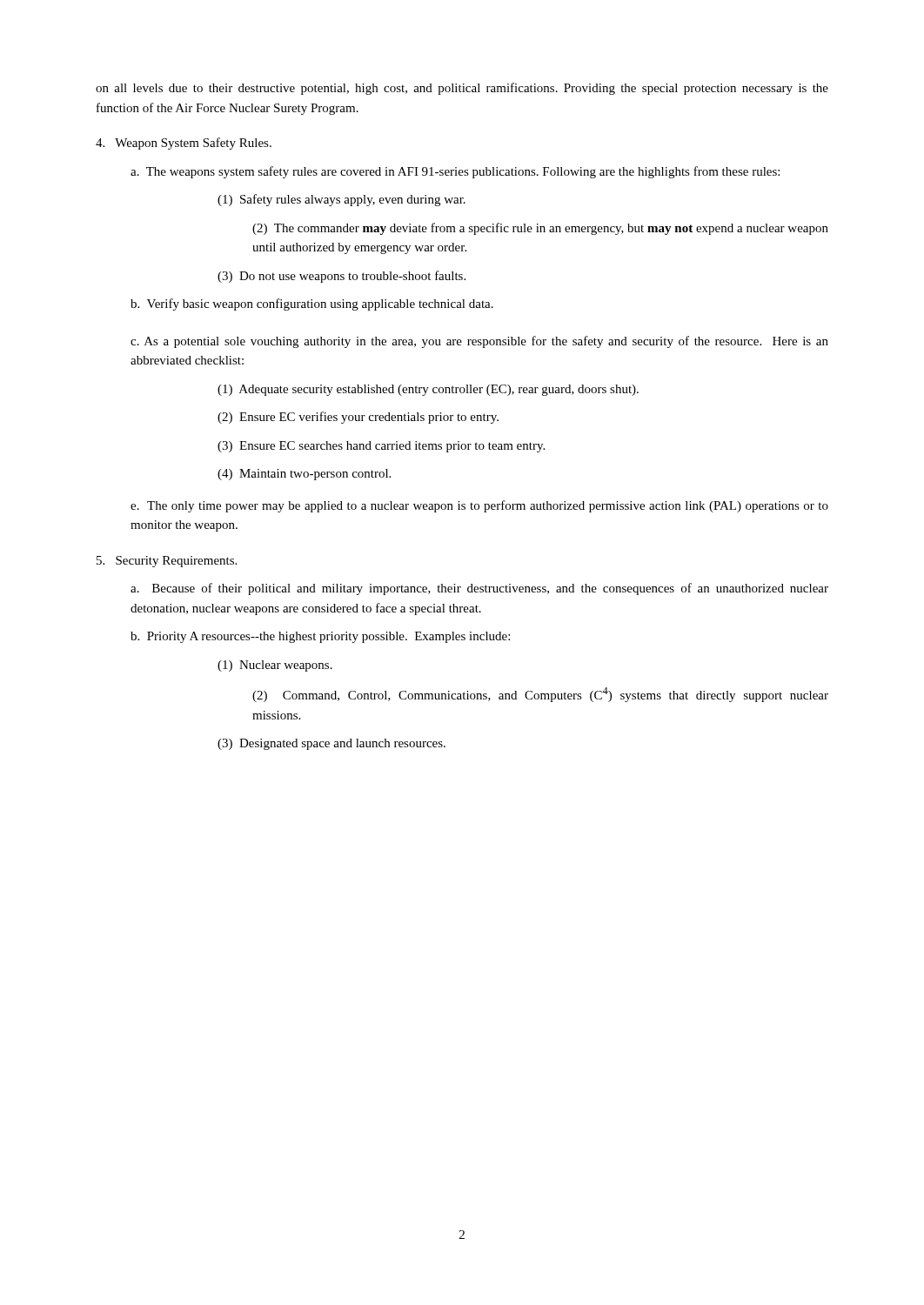Viewport: 924px width, 1305px height.
Task: Select the element starting "(2) Command, Control, Communications,"
Action: coord(540,703)
